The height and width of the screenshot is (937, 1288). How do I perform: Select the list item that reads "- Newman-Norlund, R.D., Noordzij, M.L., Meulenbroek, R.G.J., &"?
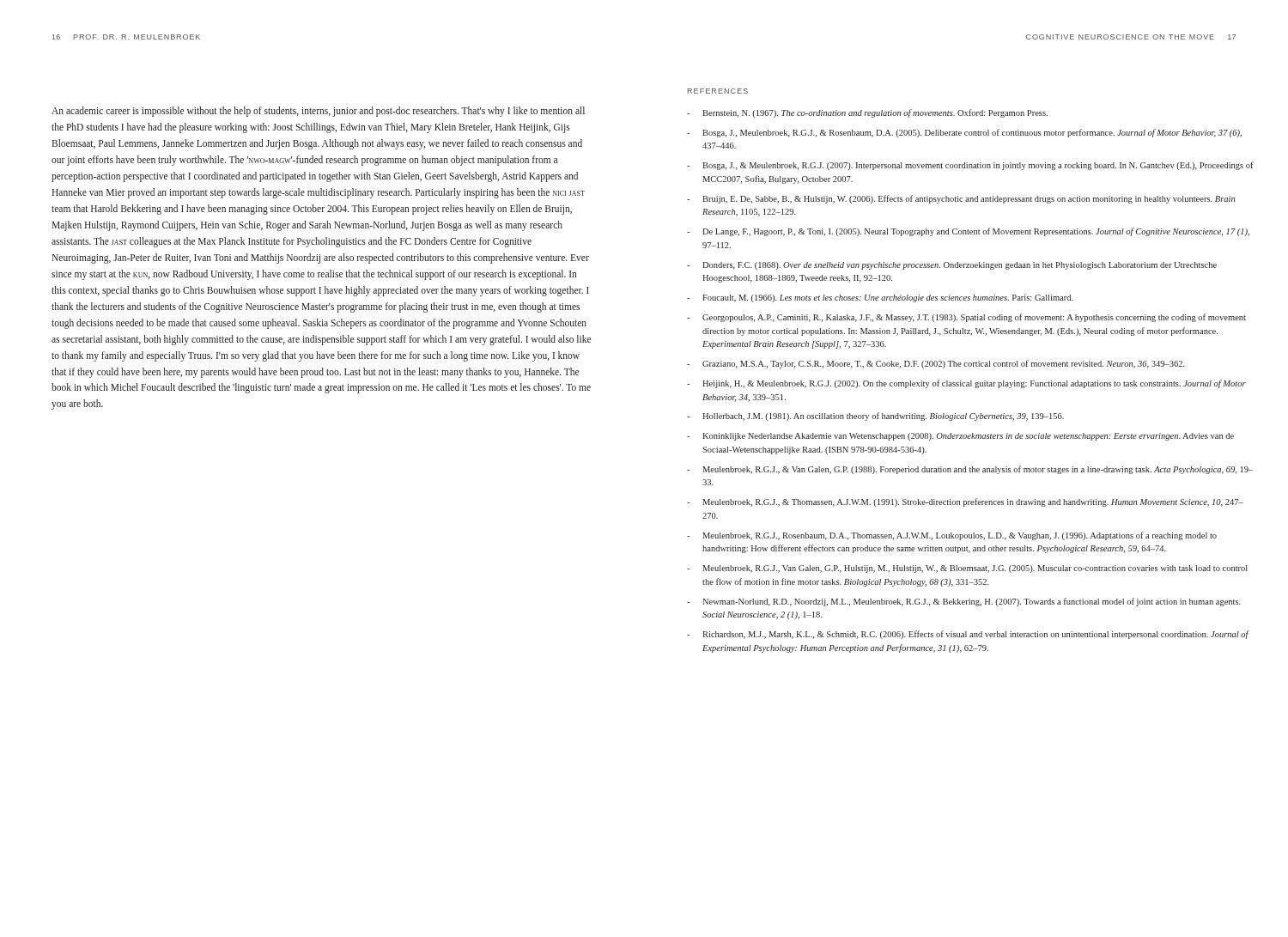tap(970, 608)
